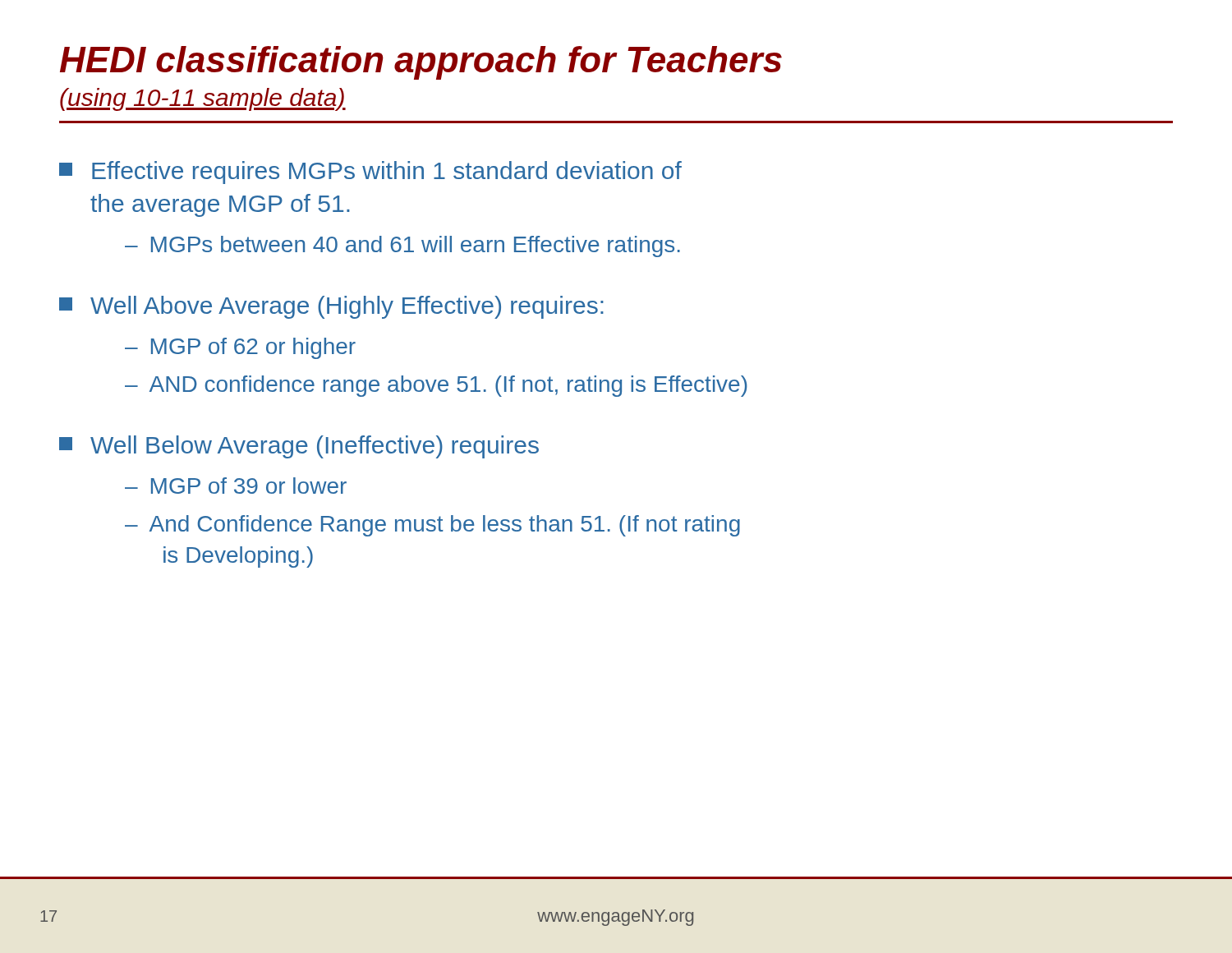Image resolution: width=1232 pixels, height=953 pixels.
Task: Navigate to the passage starting "Well Below Average"
Action: [299, 447]
